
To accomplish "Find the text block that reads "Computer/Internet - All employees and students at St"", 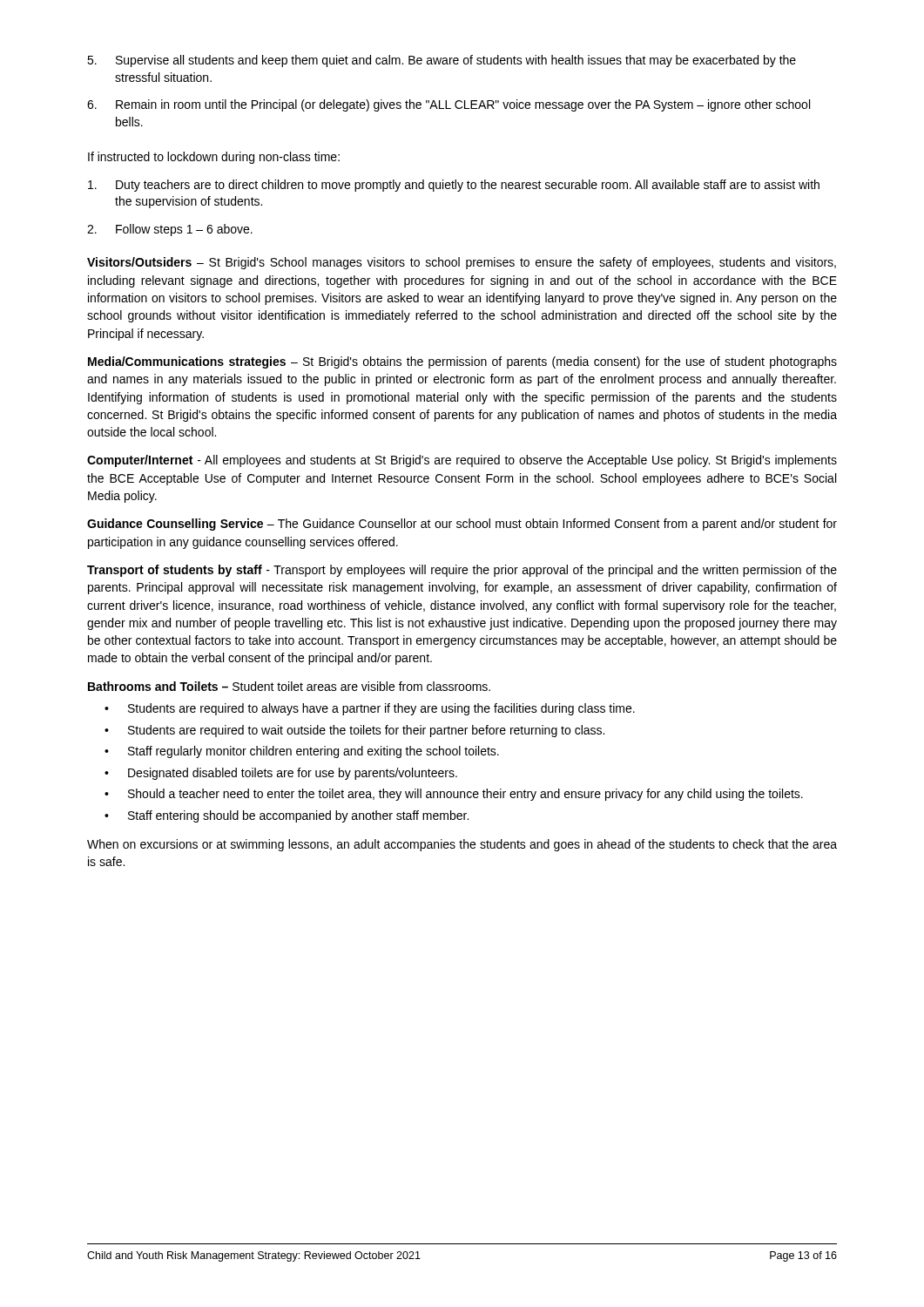I will coord(462,478).
